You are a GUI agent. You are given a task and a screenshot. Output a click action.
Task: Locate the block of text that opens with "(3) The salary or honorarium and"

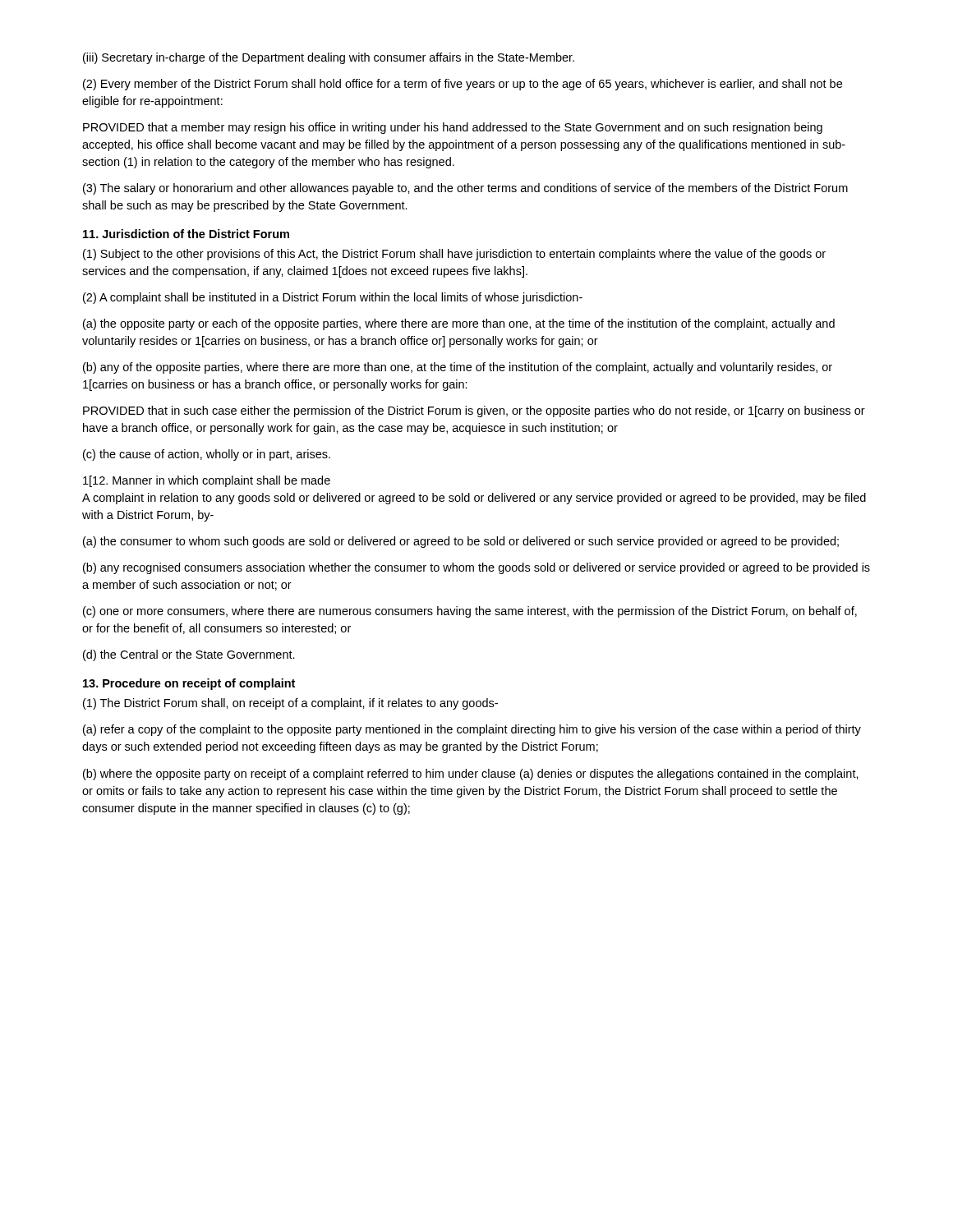coord(465,197)
